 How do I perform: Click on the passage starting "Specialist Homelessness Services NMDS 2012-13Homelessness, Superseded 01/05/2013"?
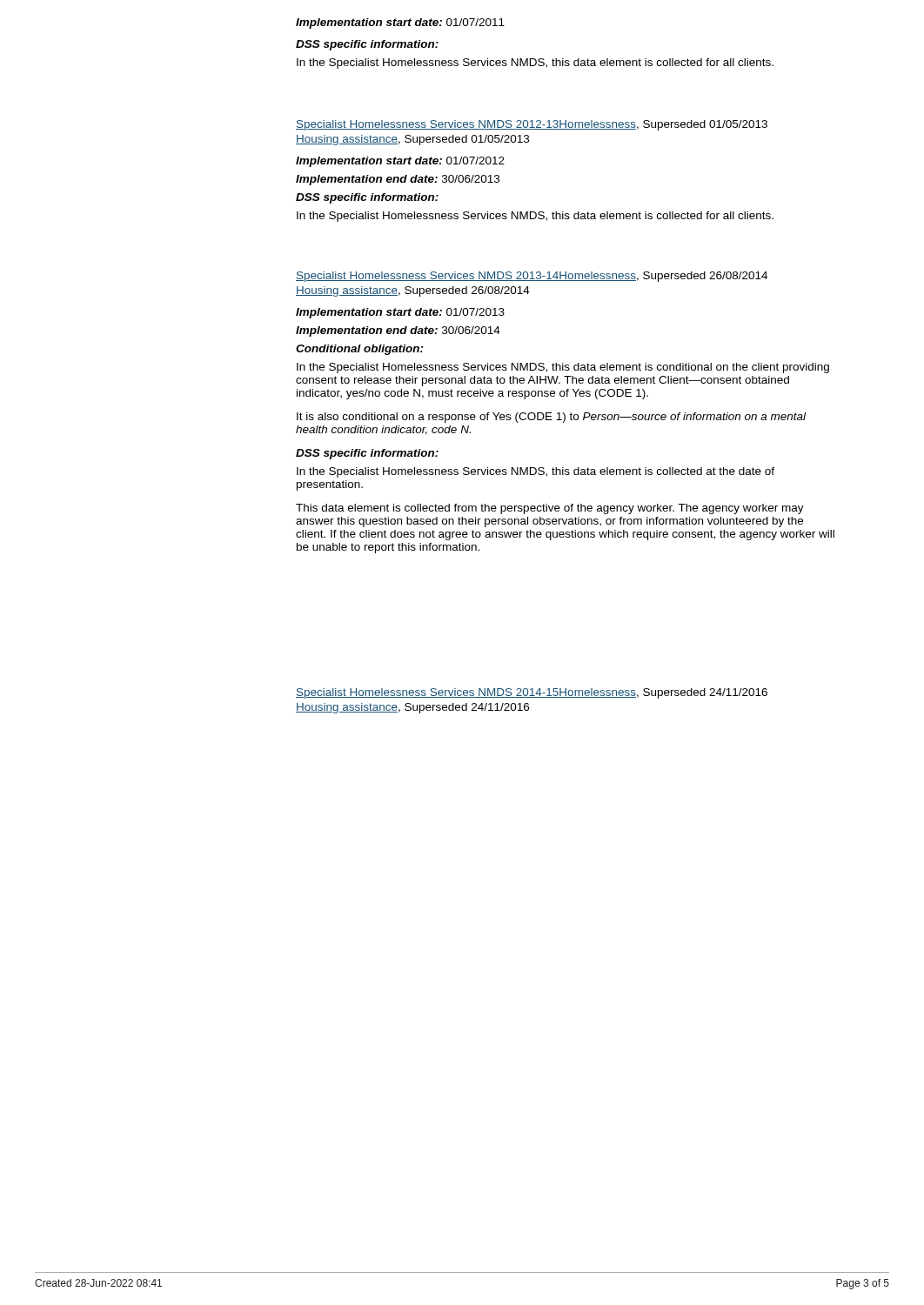click(566, 131)
